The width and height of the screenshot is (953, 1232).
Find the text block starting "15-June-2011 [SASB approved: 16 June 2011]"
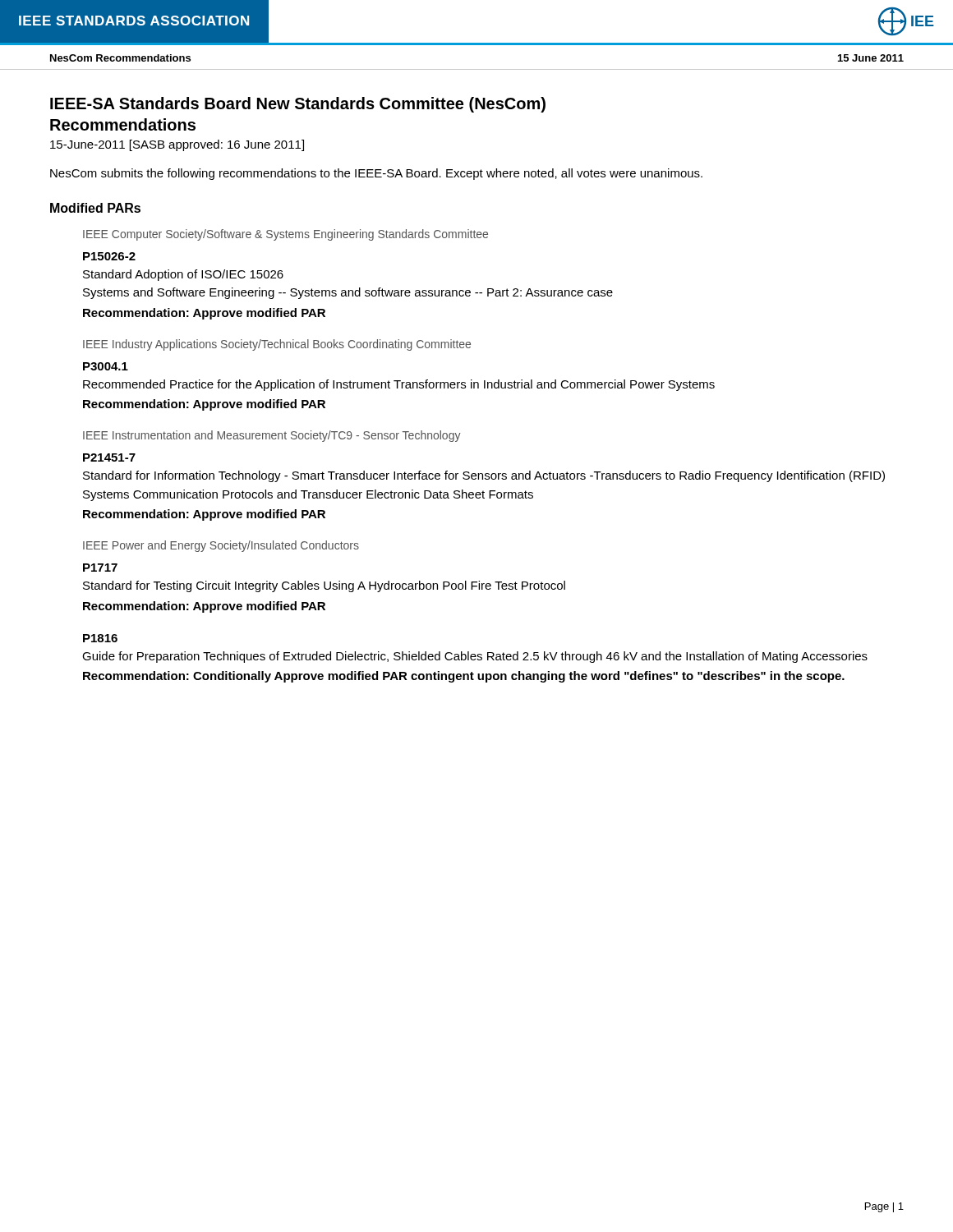177,144
